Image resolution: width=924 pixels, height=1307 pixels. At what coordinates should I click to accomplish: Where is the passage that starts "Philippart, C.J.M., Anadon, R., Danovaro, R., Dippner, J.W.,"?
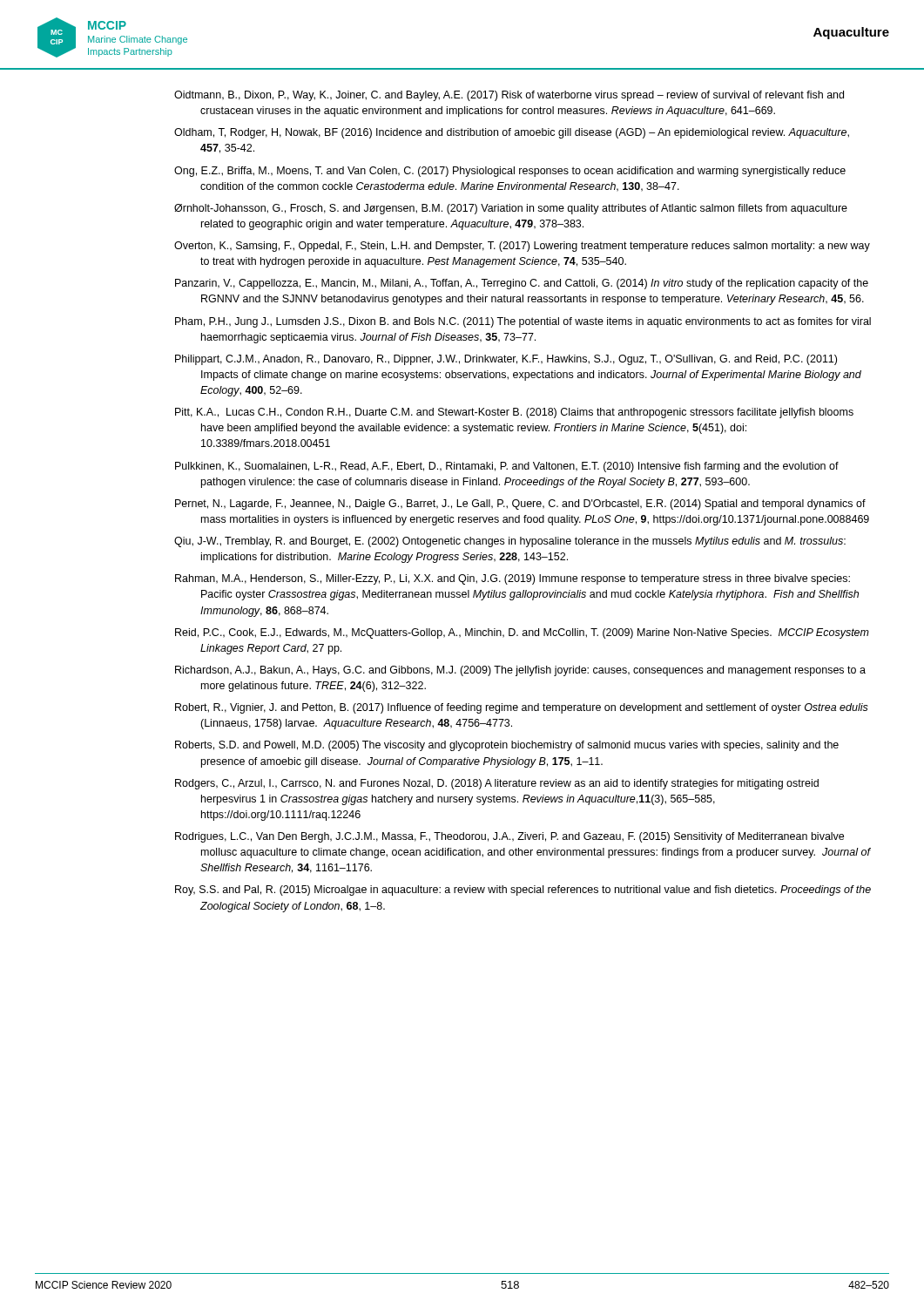point(518,375)
